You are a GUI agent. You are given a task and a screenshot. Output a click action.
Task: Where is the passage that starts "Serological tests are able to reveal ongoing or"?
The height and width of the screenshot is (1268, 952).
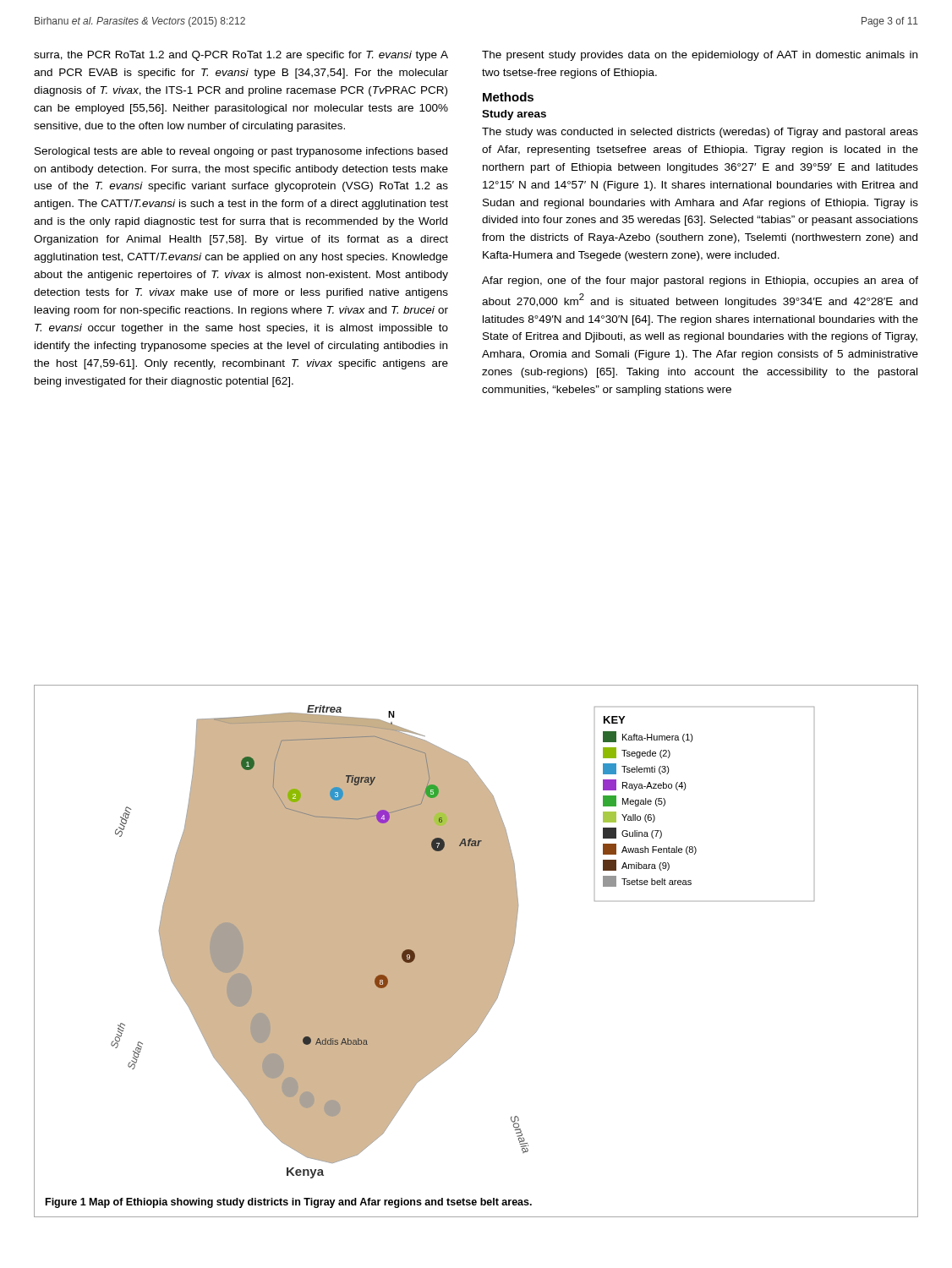(241, 266)
